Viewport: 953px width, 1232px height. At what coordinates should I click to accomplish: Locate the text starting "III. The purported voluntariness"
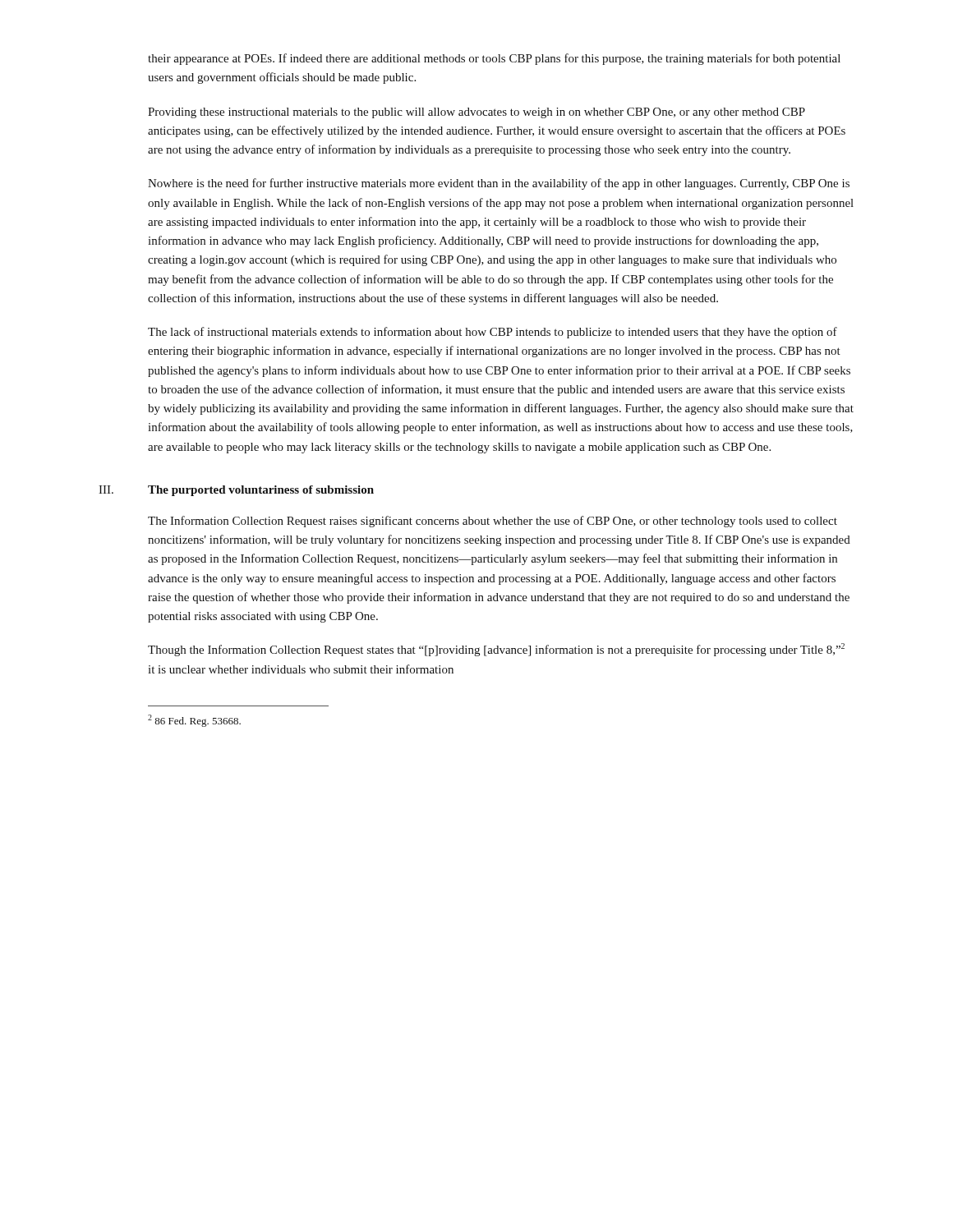[x=236, y=490]
